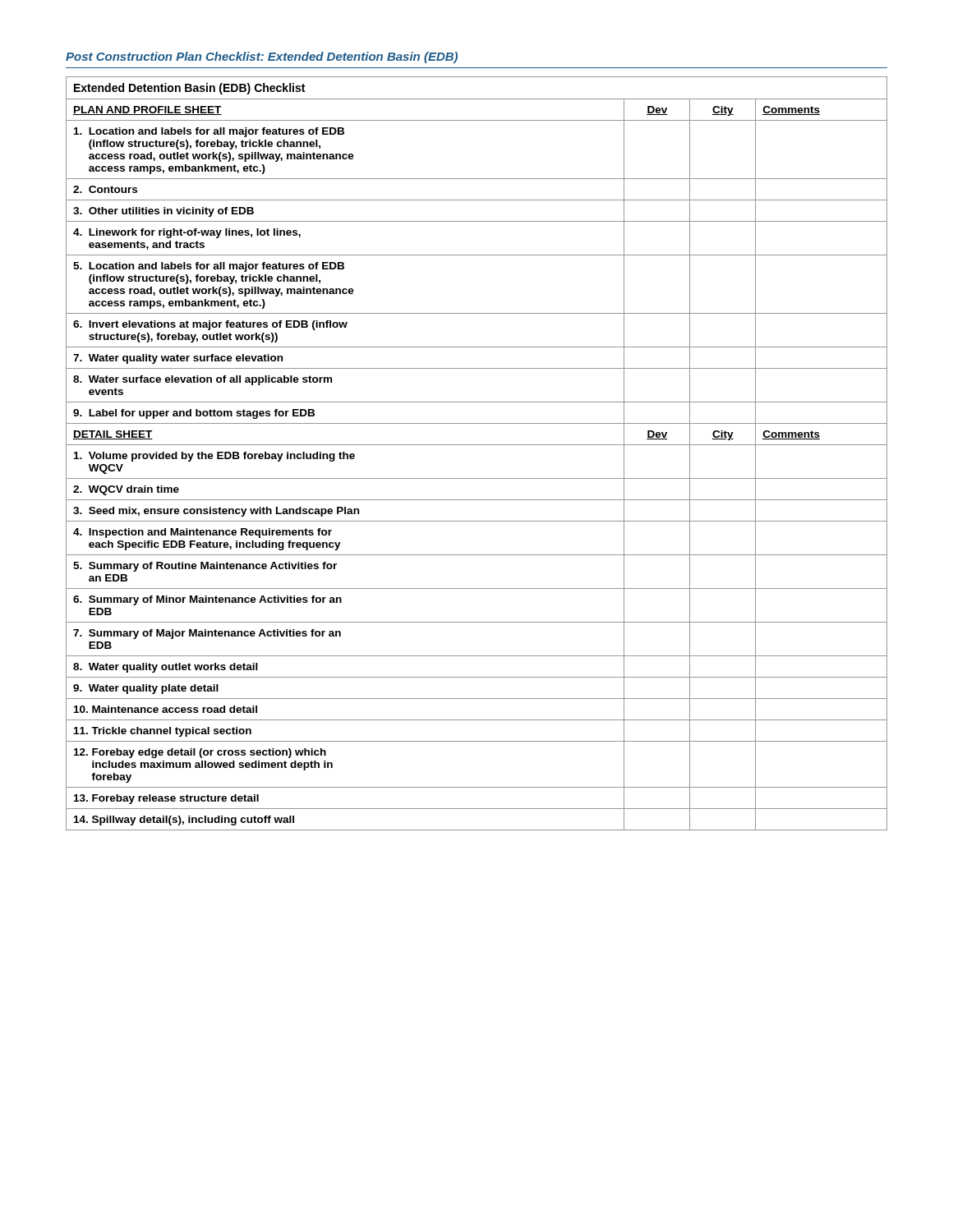Locate the table
Viewport: 953px width, 1232px height.
(x=476, y=453)
